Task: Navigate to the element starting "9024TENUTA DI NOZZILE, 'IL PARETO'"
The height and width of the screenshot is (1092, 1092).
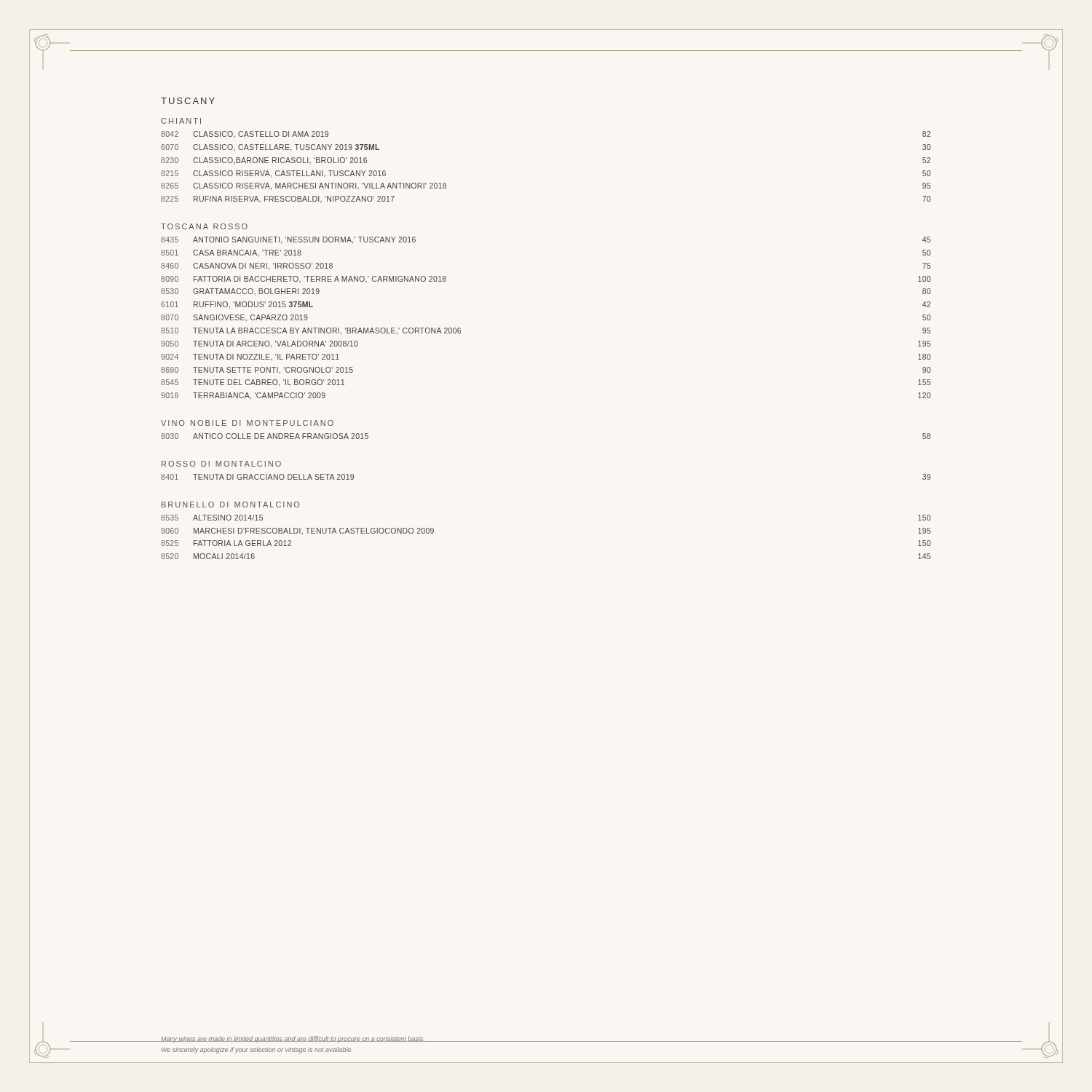Action: (x=166, y=357)
